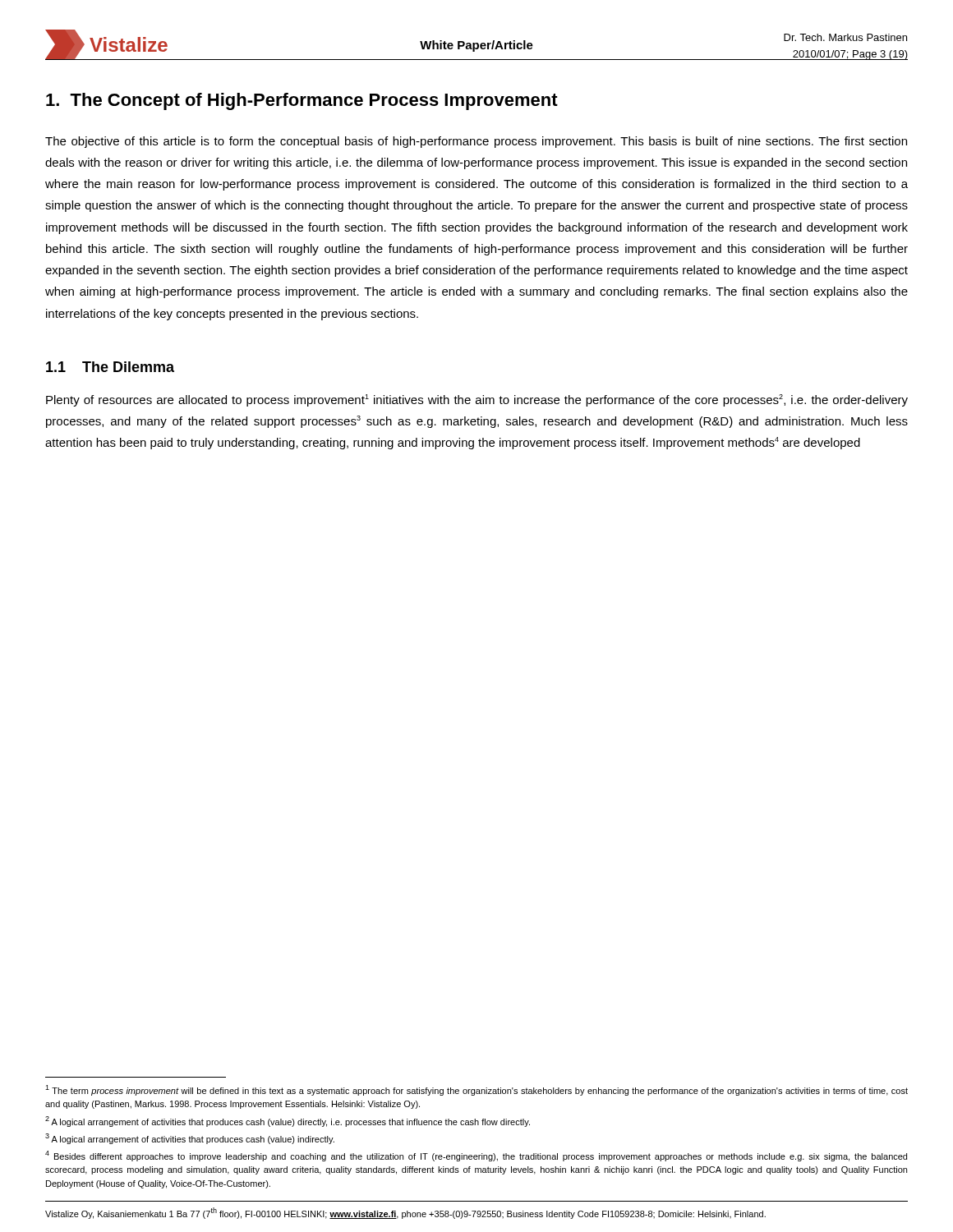Point to the block beginning "2 A logical arrangement of"

pos(288,1120)
